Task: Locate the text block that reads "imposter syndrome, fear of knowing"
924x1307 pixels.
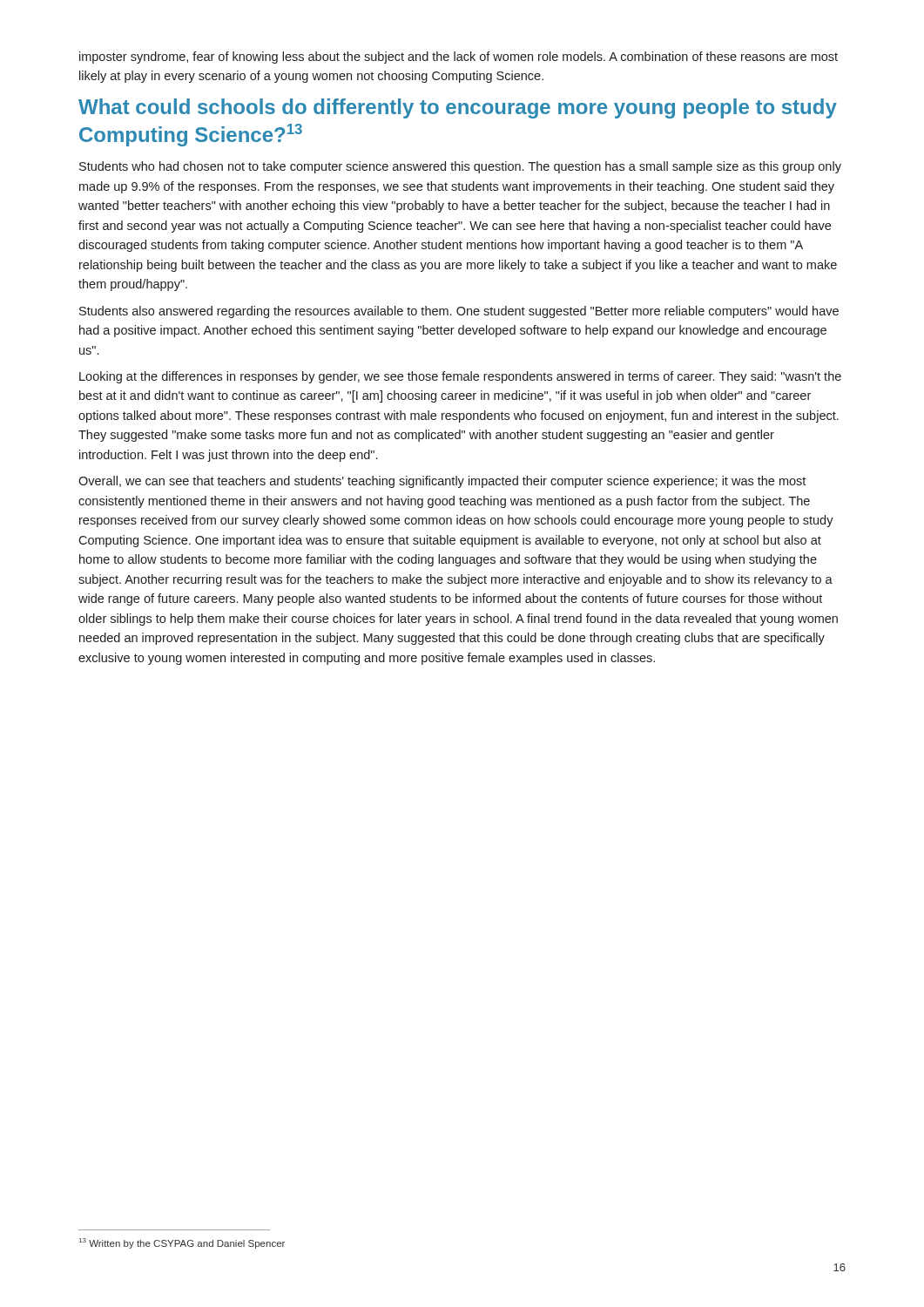Action: click(462, 67)
